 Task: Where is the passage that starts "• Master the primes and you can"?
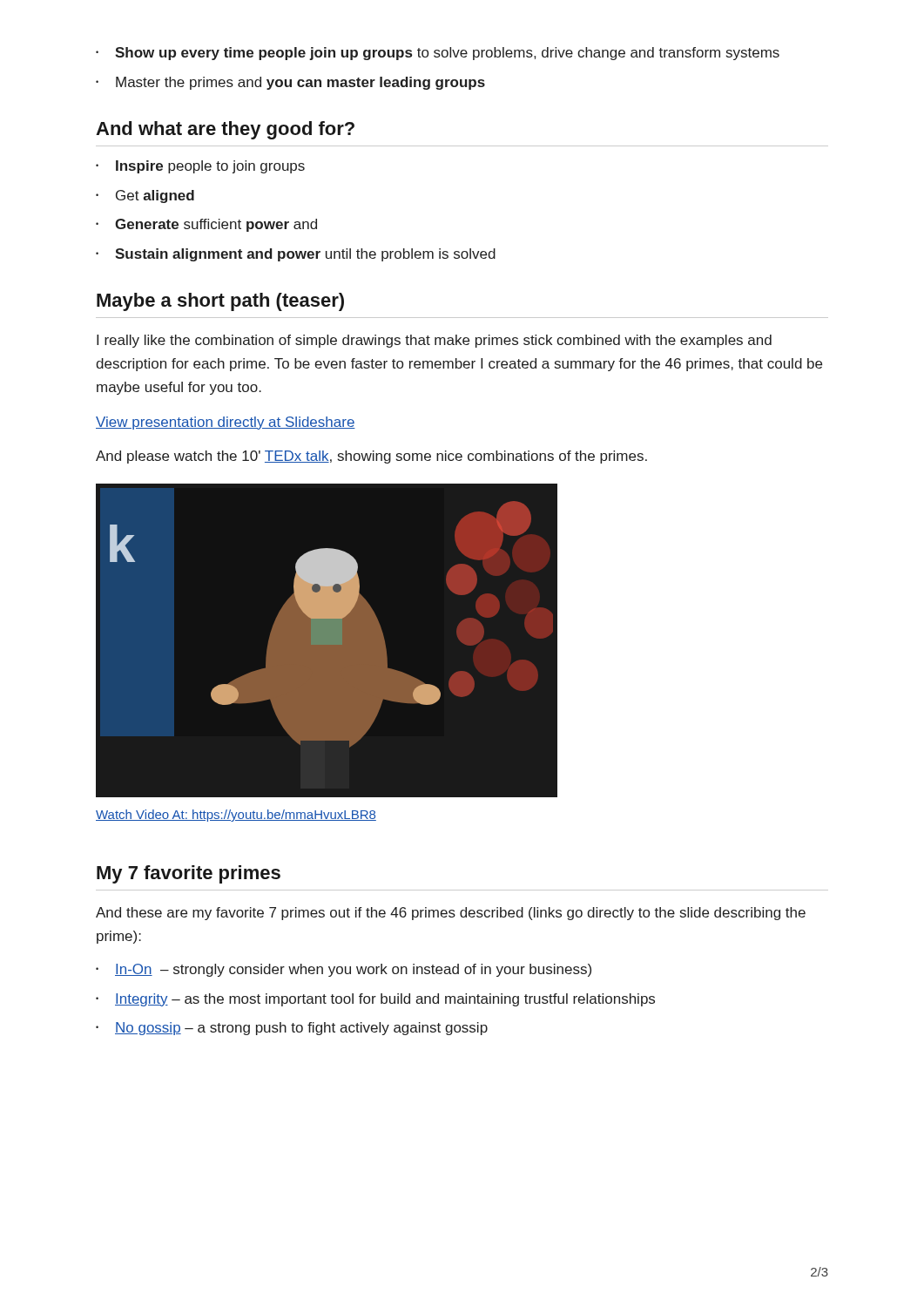[x=291, y=82]
